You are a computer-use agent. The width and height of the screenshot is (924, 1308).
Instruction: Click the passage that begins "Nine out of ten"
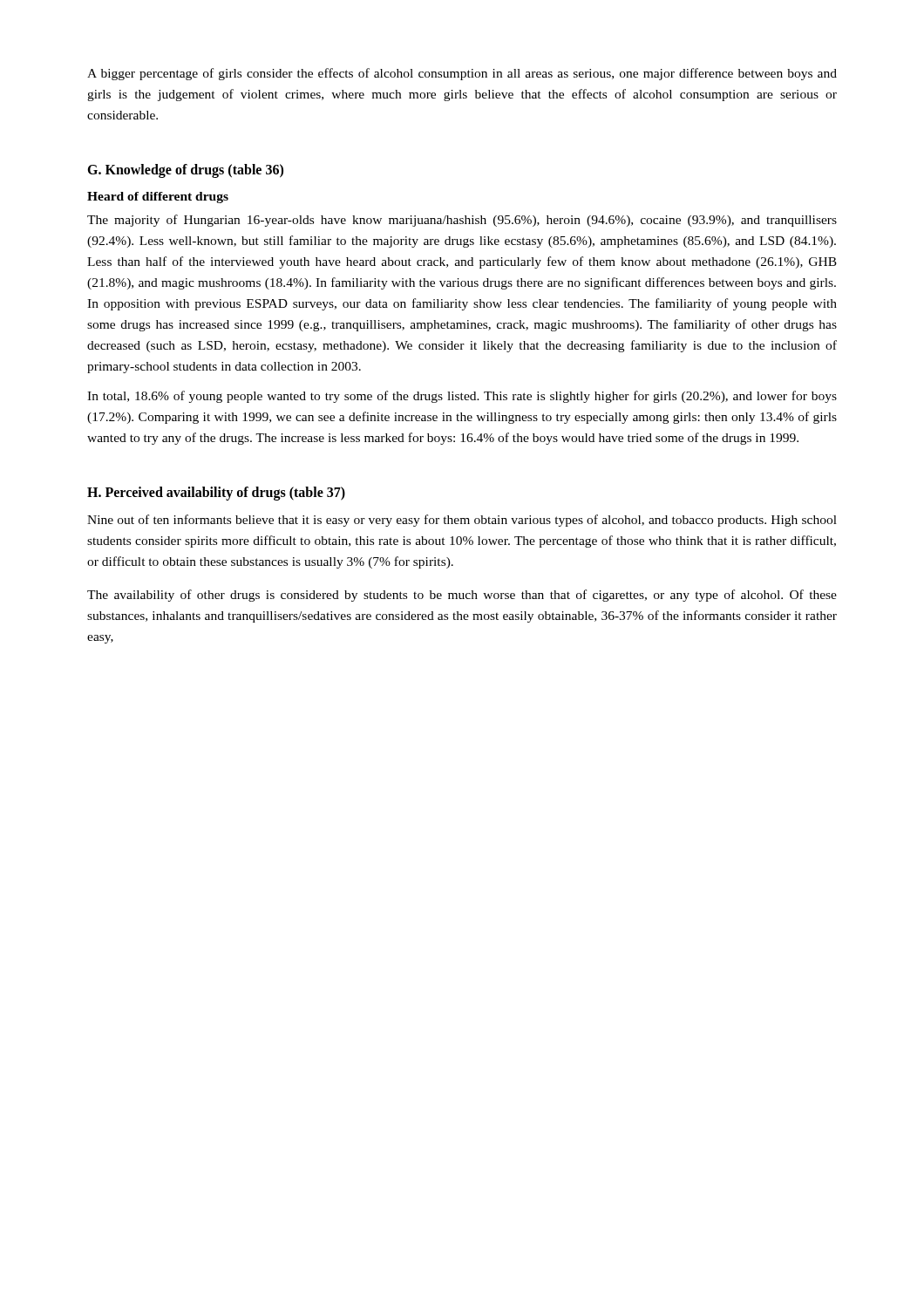point(462,540)
